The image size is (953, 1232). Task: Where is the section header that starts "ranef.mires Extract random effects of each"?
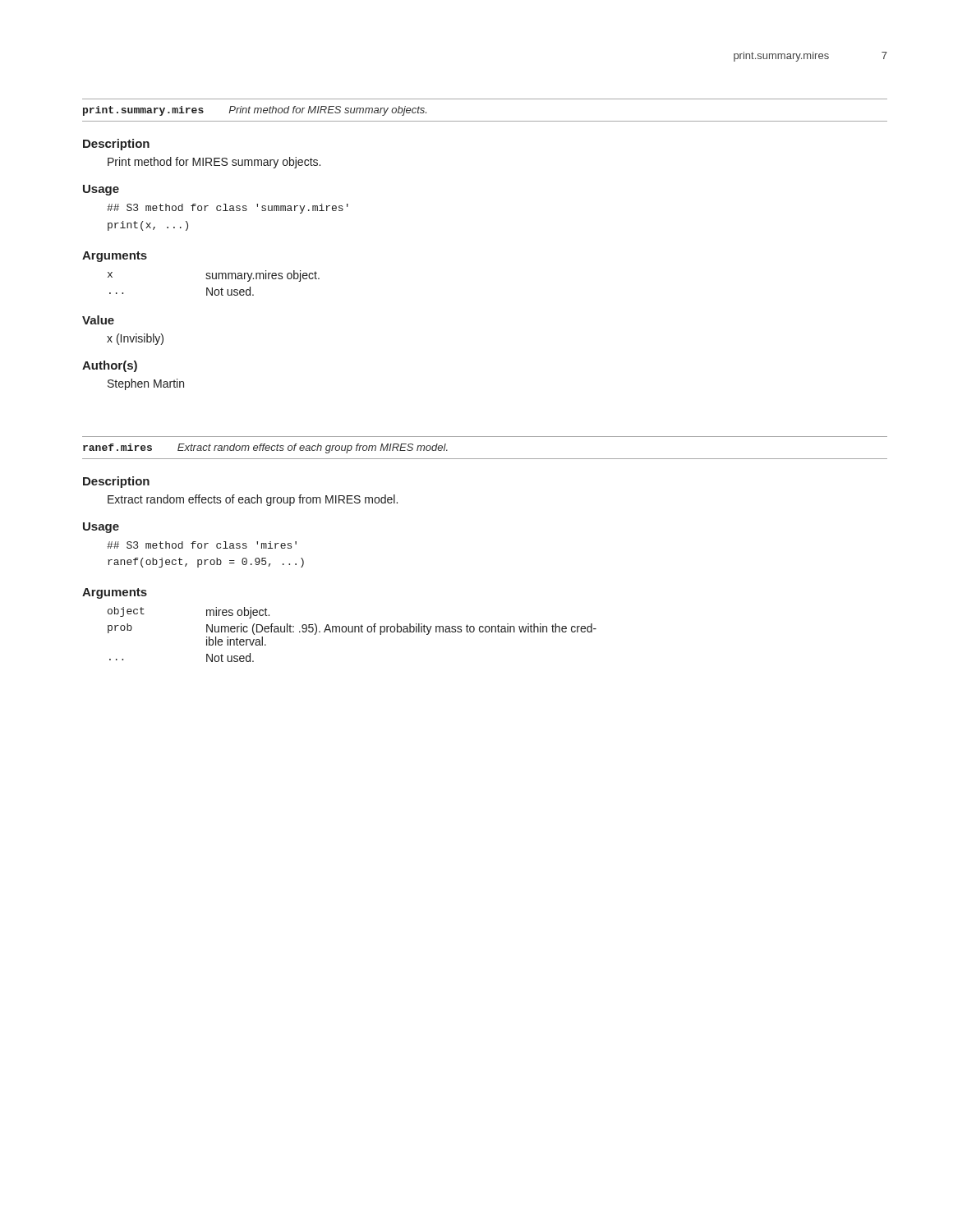[265, 447]
